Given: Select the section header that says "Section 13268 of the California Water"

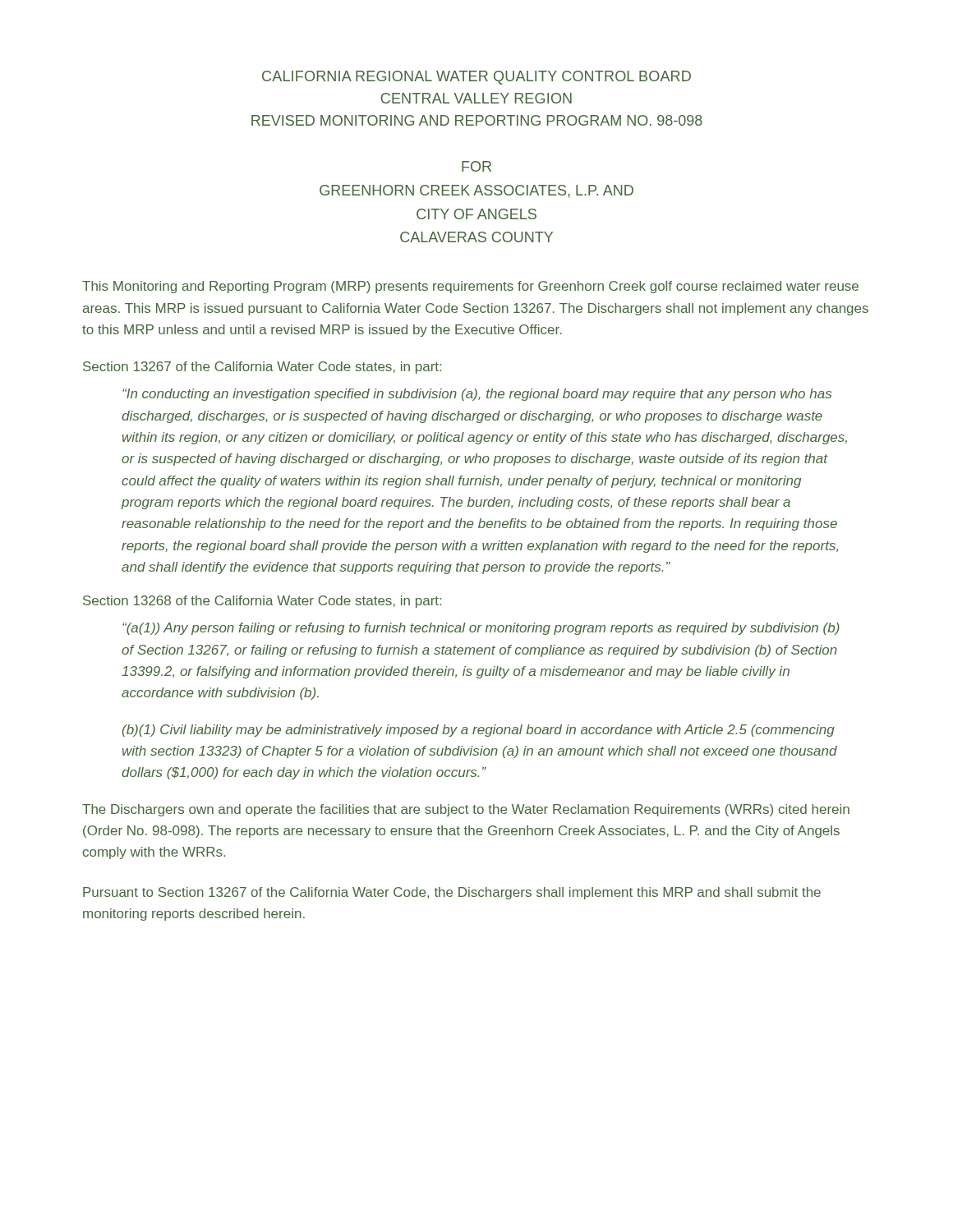Looking at the screenshot, I should click(262, 601).
